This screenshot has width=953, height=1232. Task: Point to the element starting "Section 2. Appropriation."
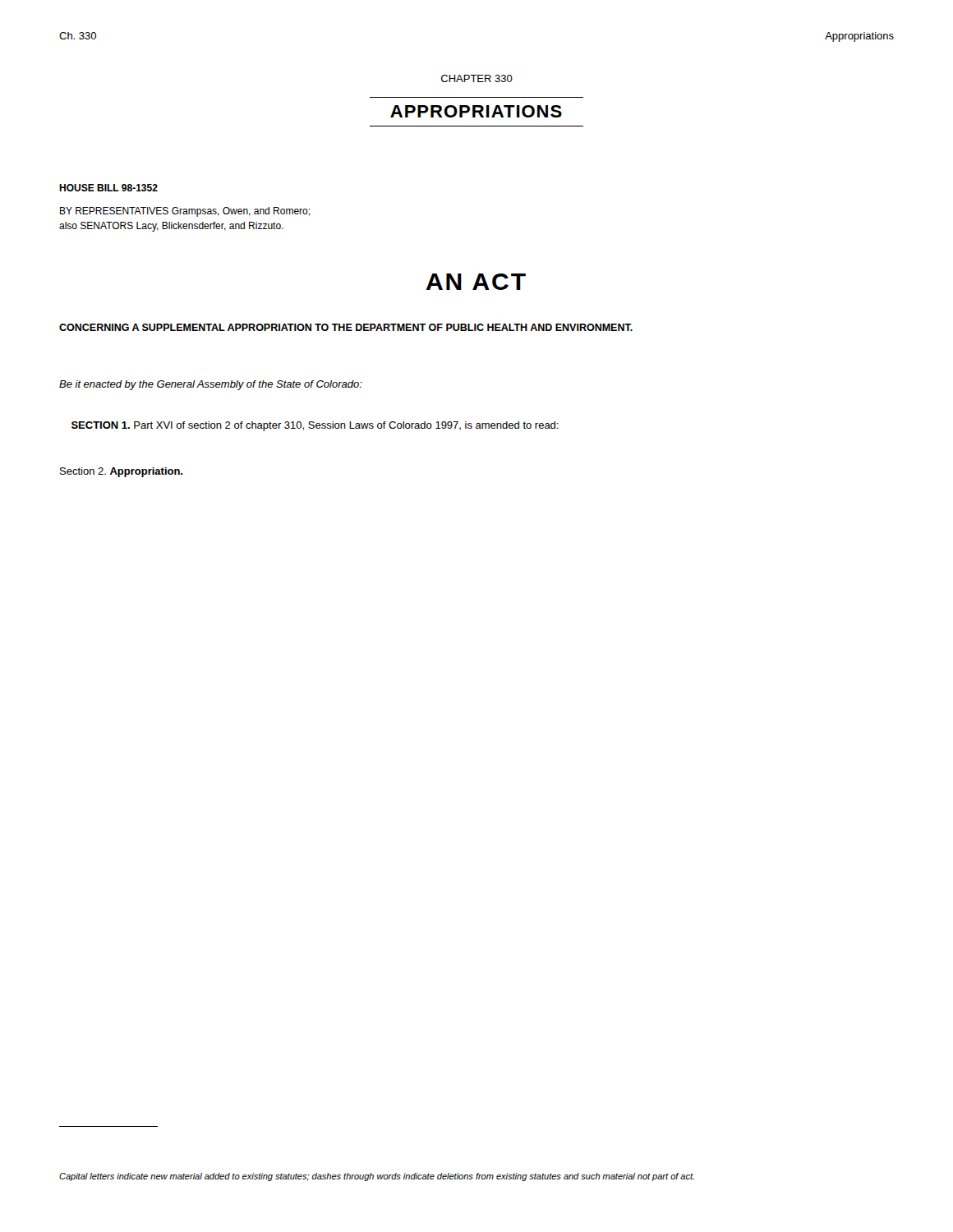[x=121, y=471]
